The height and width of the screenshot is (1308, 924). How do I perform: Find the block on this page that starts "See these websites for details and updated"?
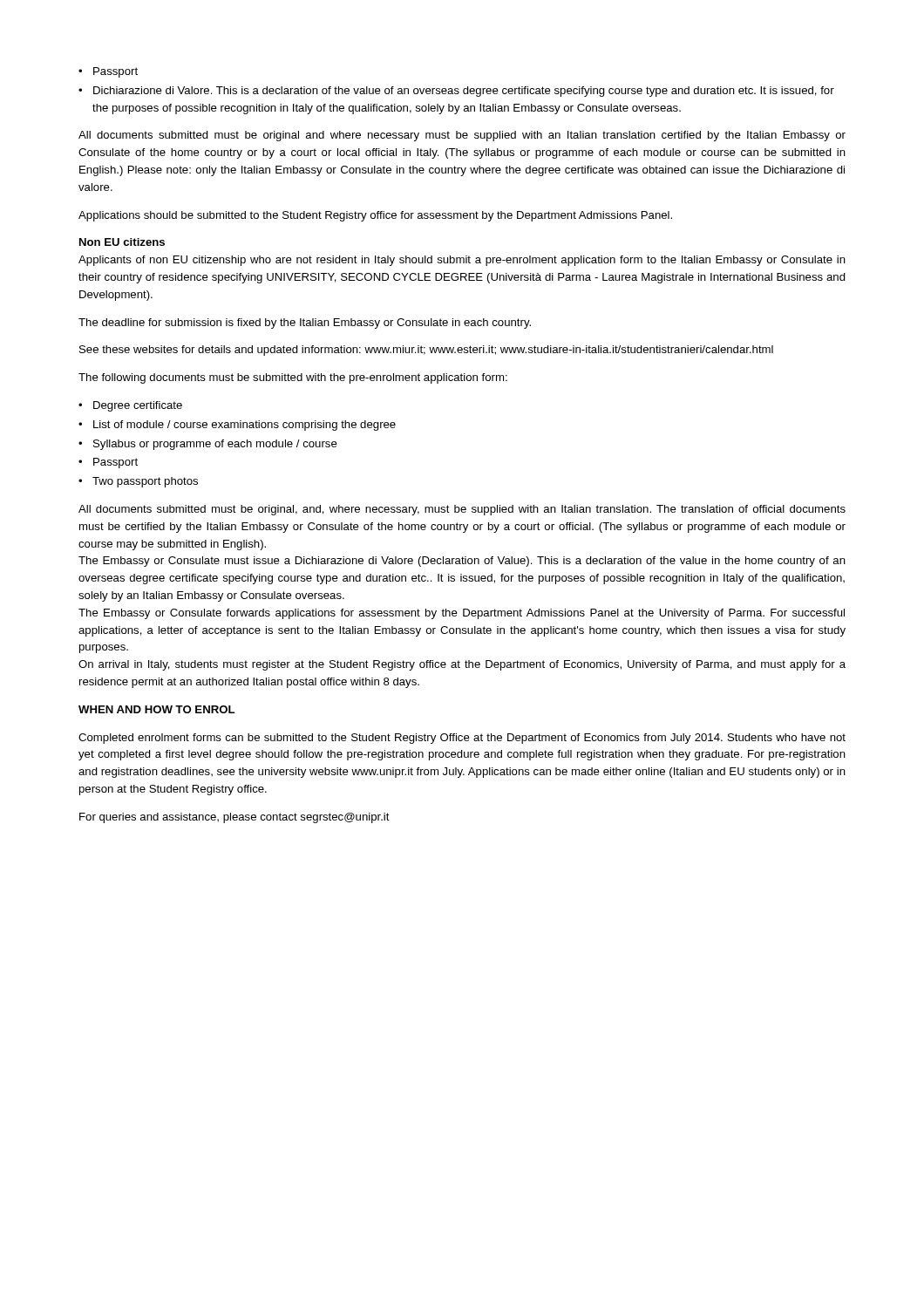(x=462, y=350)
